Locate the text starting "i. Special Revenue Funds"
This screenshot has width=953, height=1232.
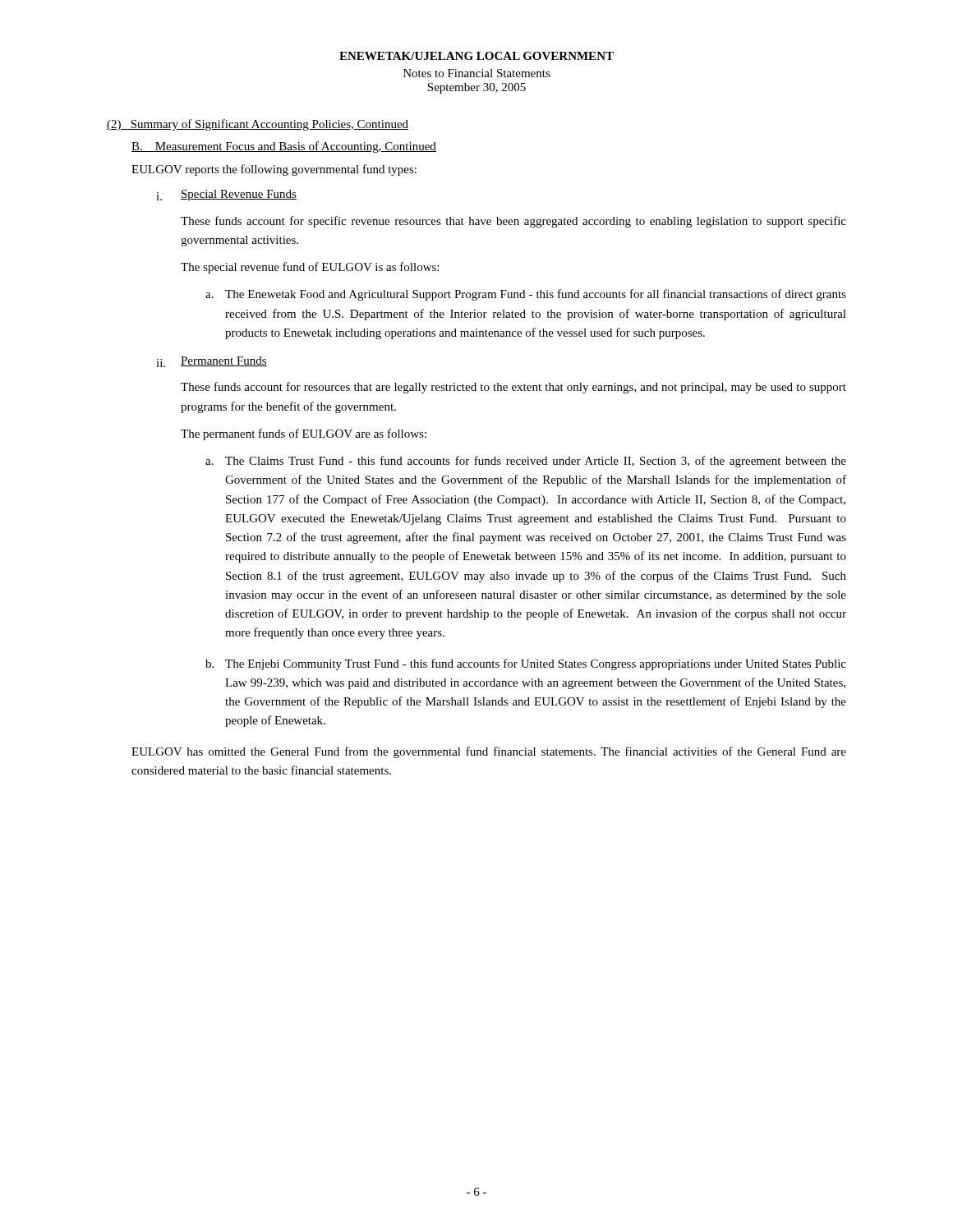pos(226,195)
